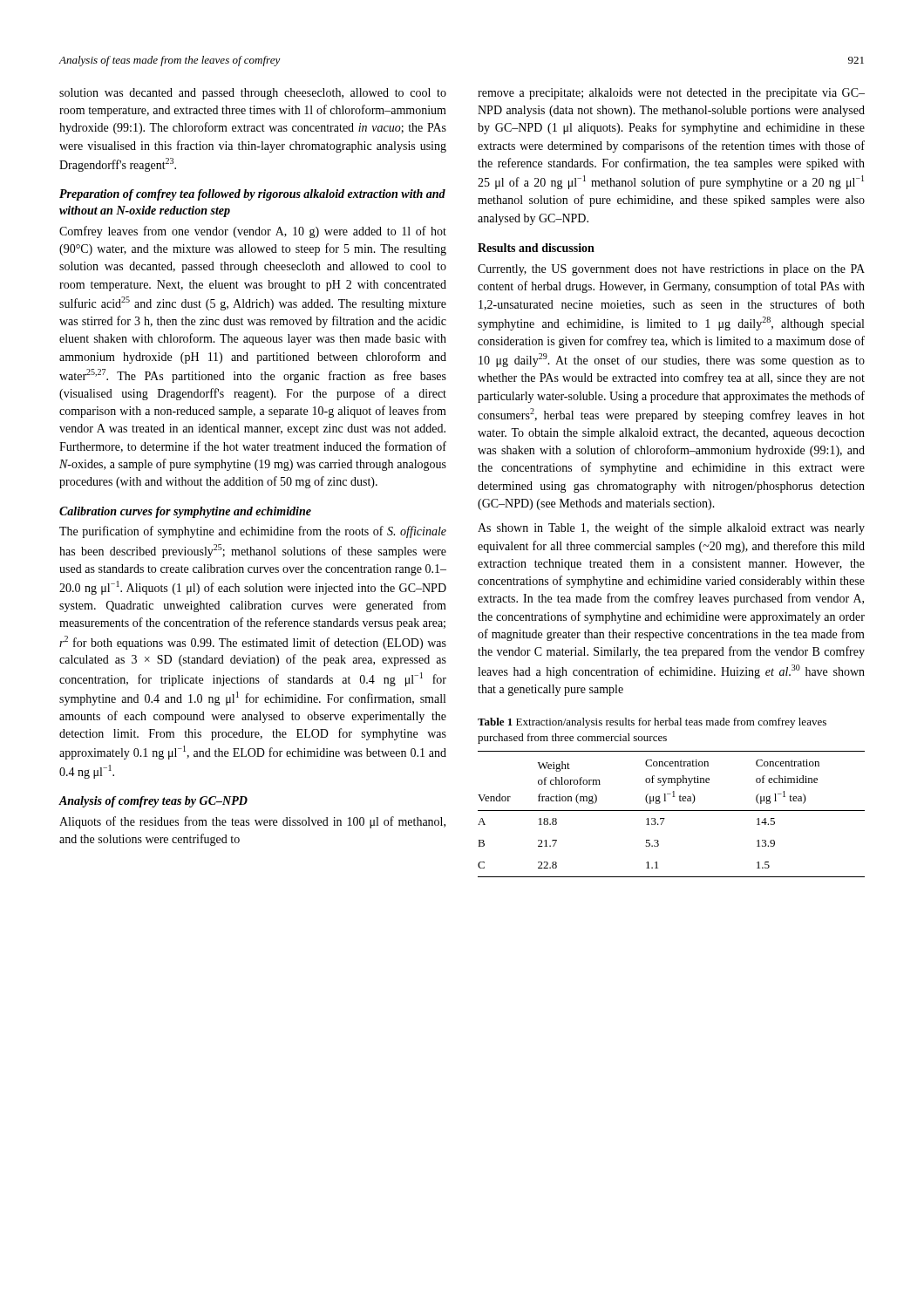Click the passage that begins "solution was decanted"
924x1308 pixels.
coord(253,129)
